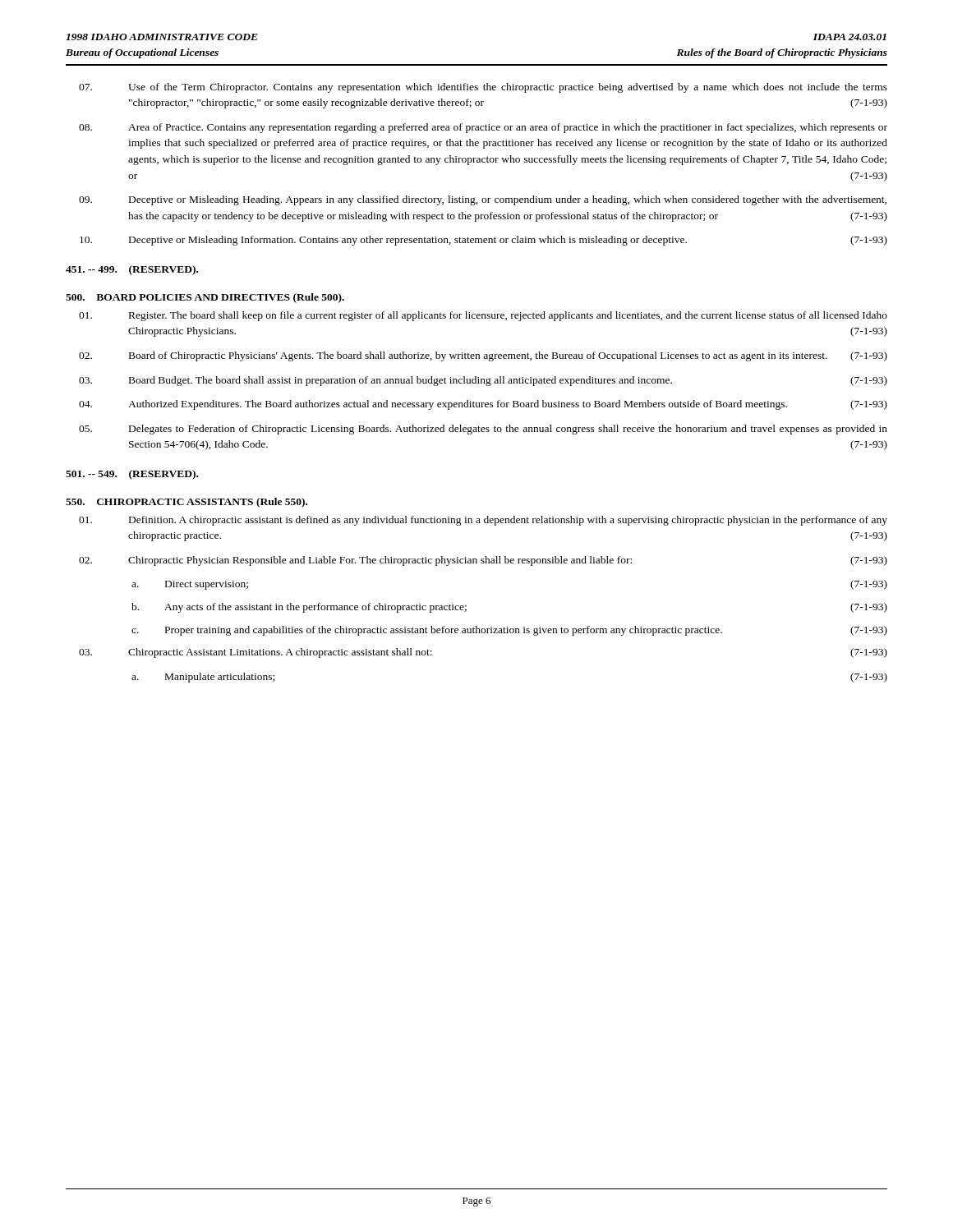This screenshot has width=953, height=1232.
Task: Click the section header that begins "501. -- 549."
Action: pos(132,473)
